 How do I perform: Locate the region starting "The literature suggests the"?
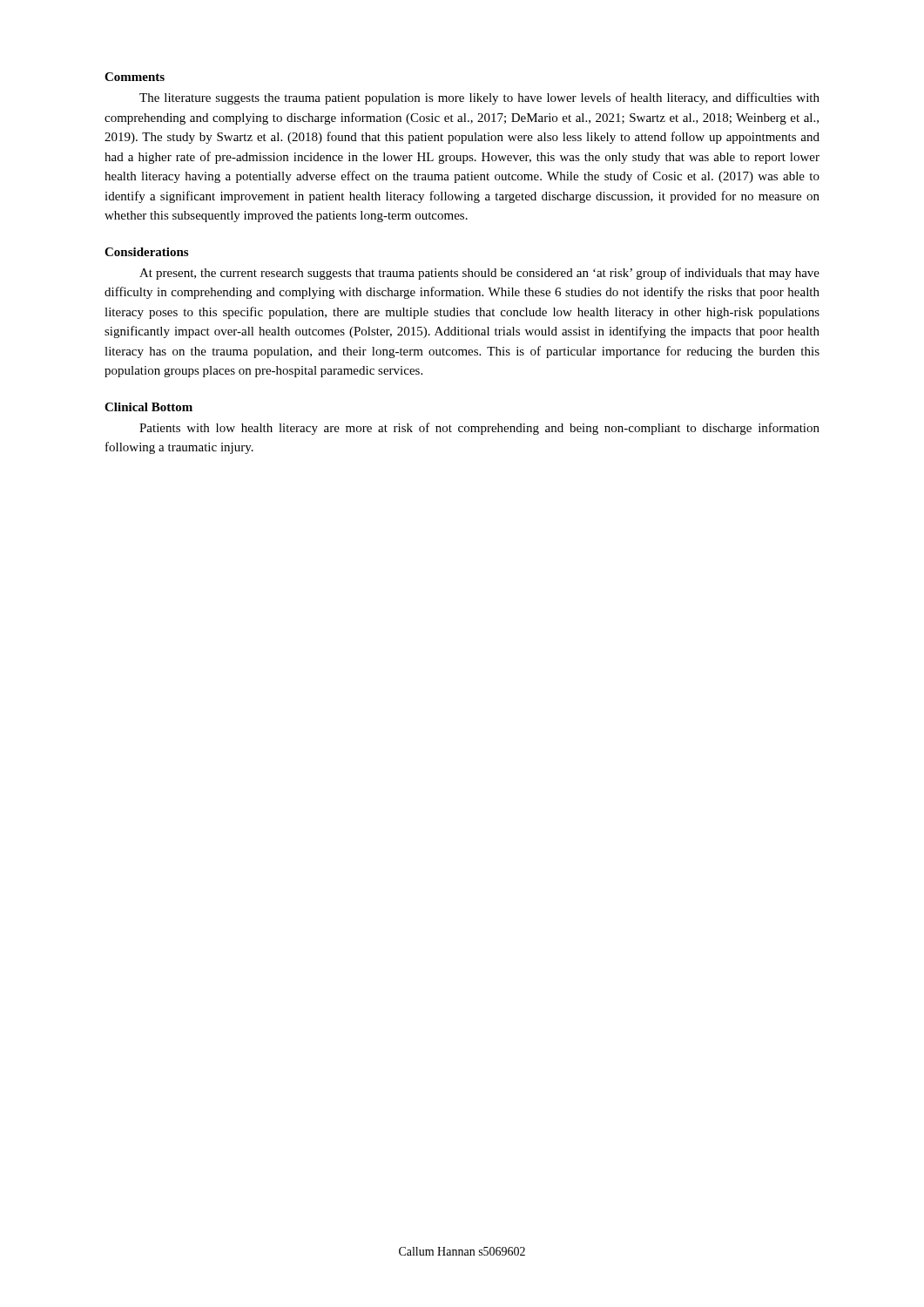pyautogui.click(x=462, y=157)
